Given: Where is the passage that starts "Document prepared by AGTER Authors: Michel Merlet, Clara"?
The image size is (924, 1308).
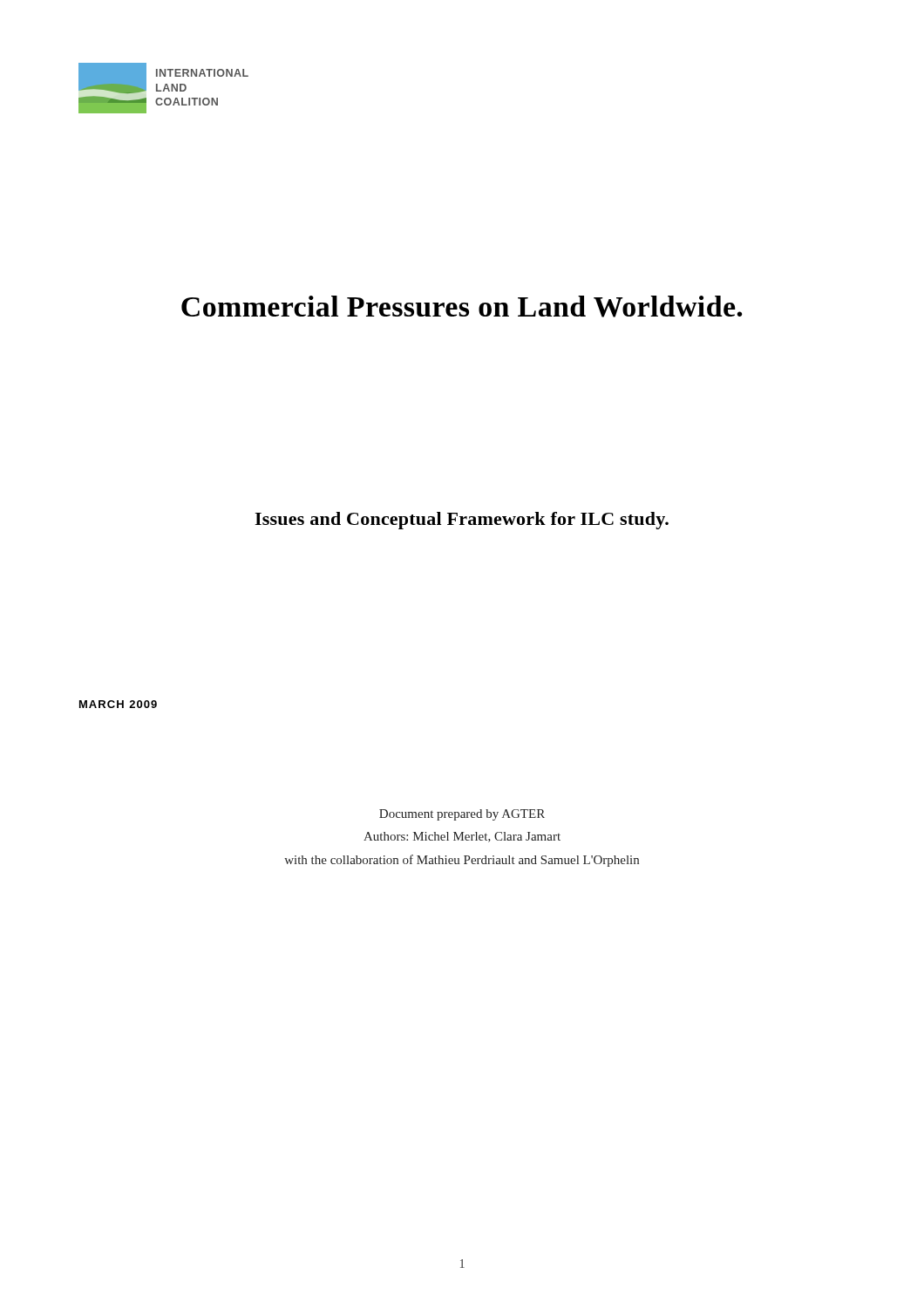Looking at the screenshot, I should 462,836.
